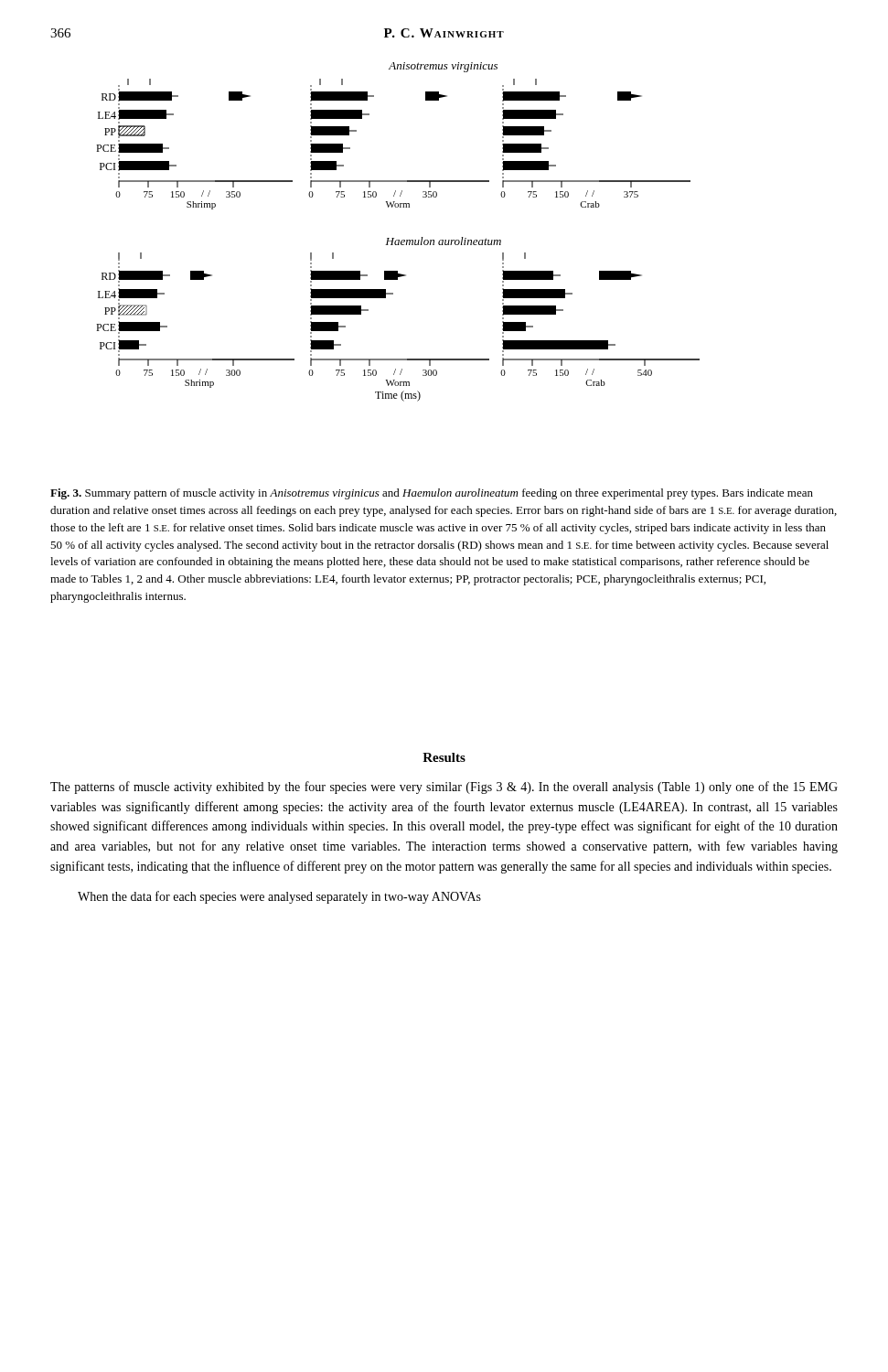The image size is (888, 1372).
Task: Select the caption that reads "Fig. 3. Summary"
Action: (444, 544)
